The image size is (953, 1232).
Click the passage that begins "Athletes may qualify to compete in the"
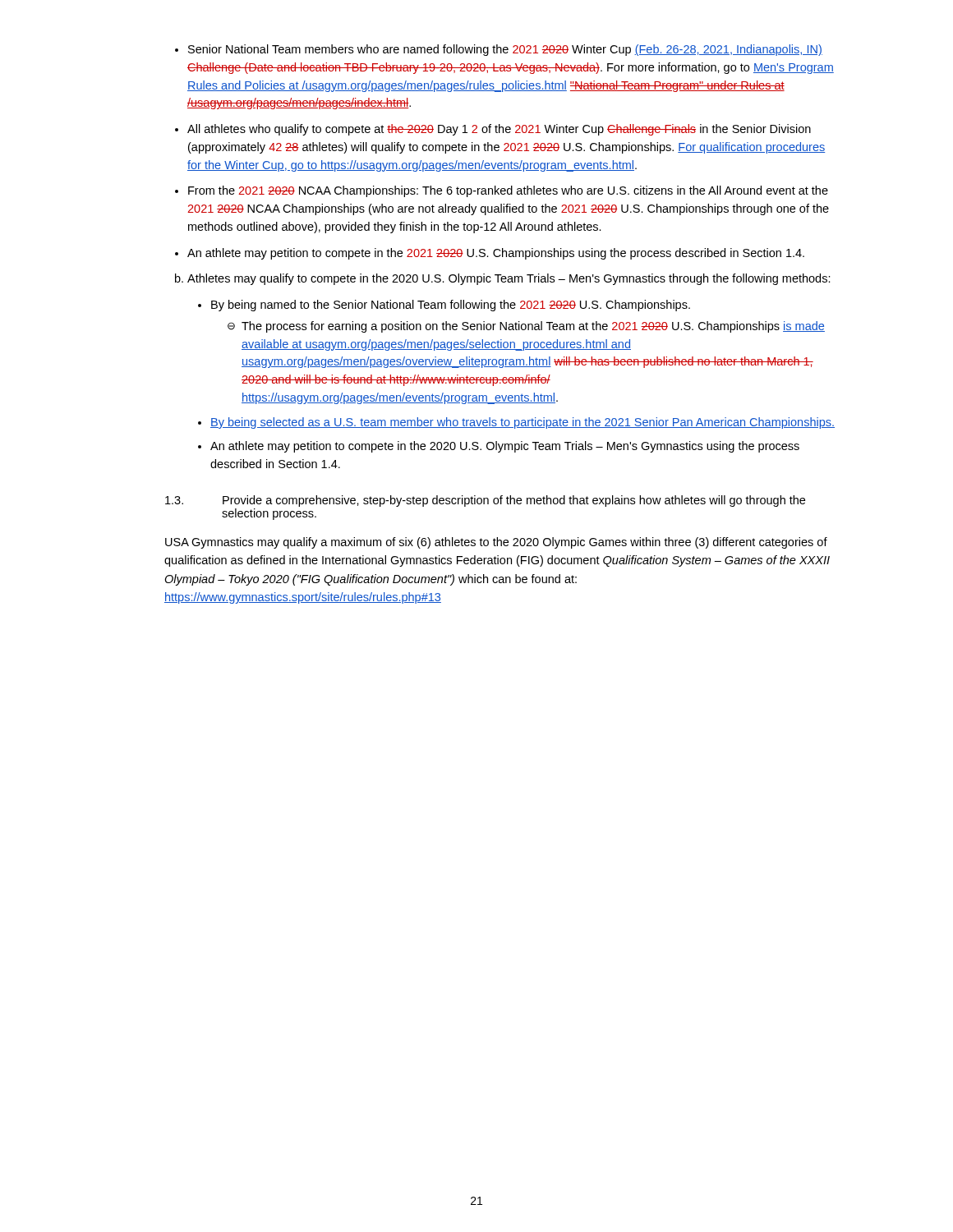501,279
